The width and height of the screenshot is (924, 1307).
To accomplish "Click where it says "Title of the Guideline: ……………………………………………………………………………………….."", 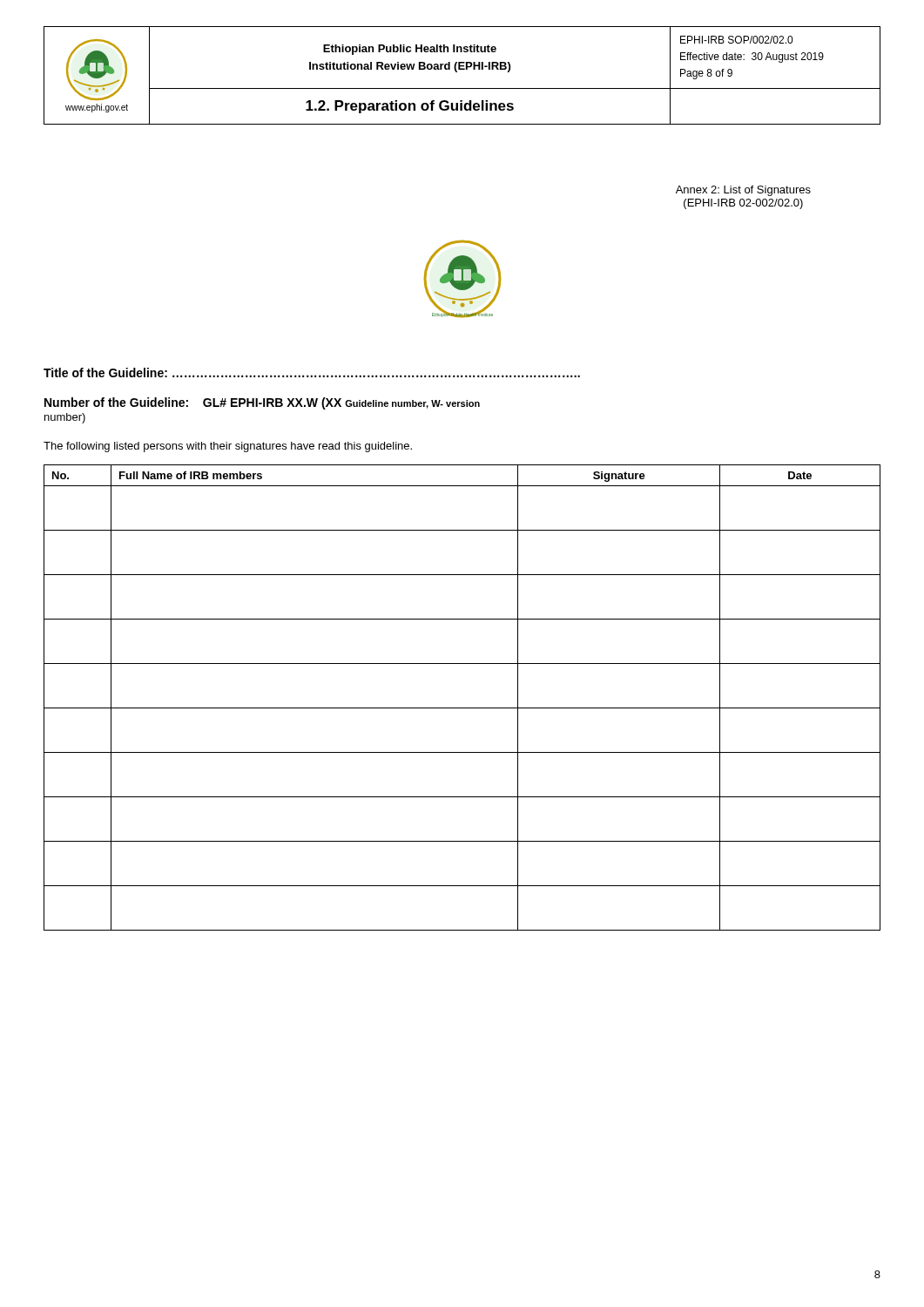I will 312,373.
